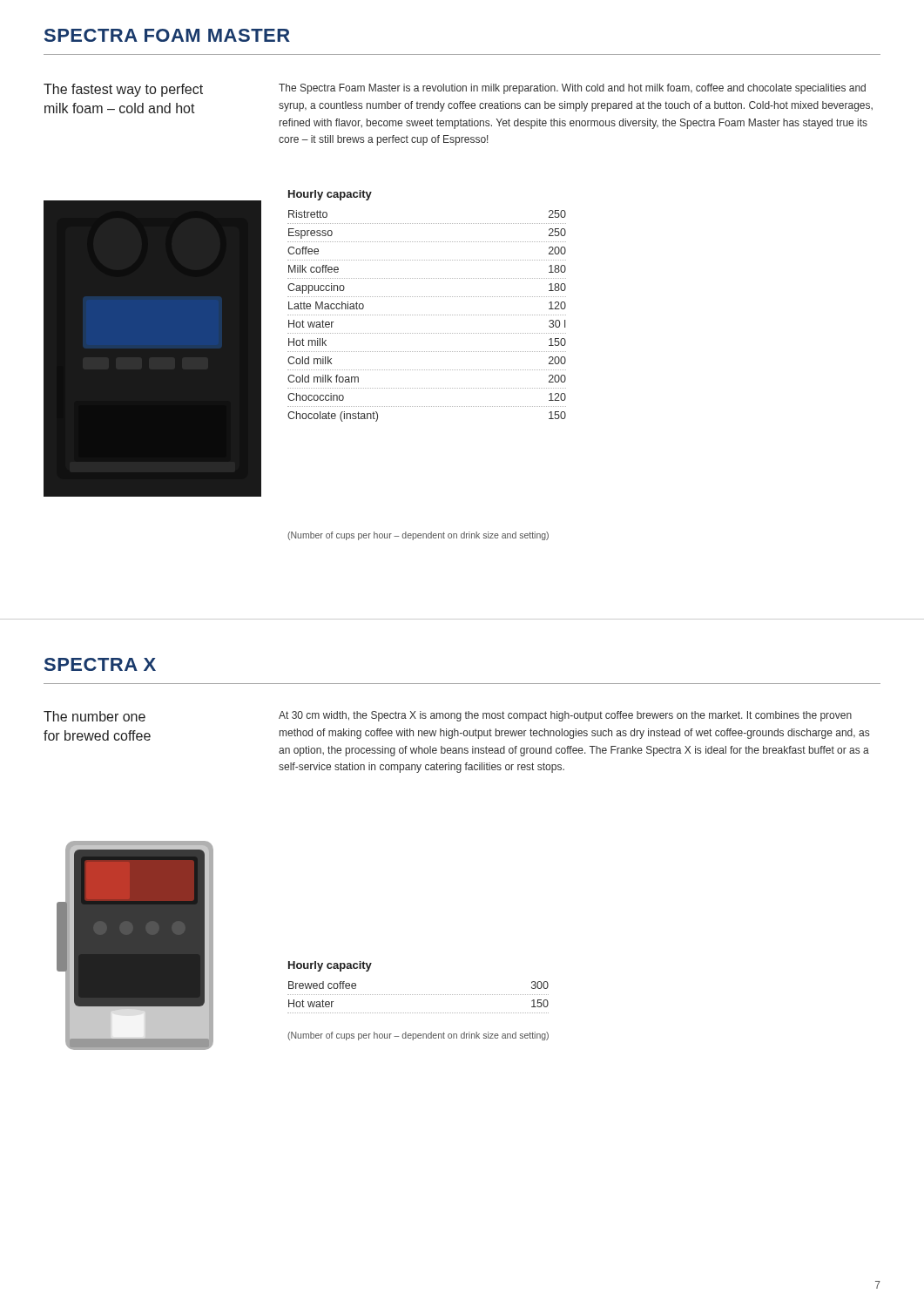Locate the passage starting "The Spectra Foam"

[x=576, y=114]
